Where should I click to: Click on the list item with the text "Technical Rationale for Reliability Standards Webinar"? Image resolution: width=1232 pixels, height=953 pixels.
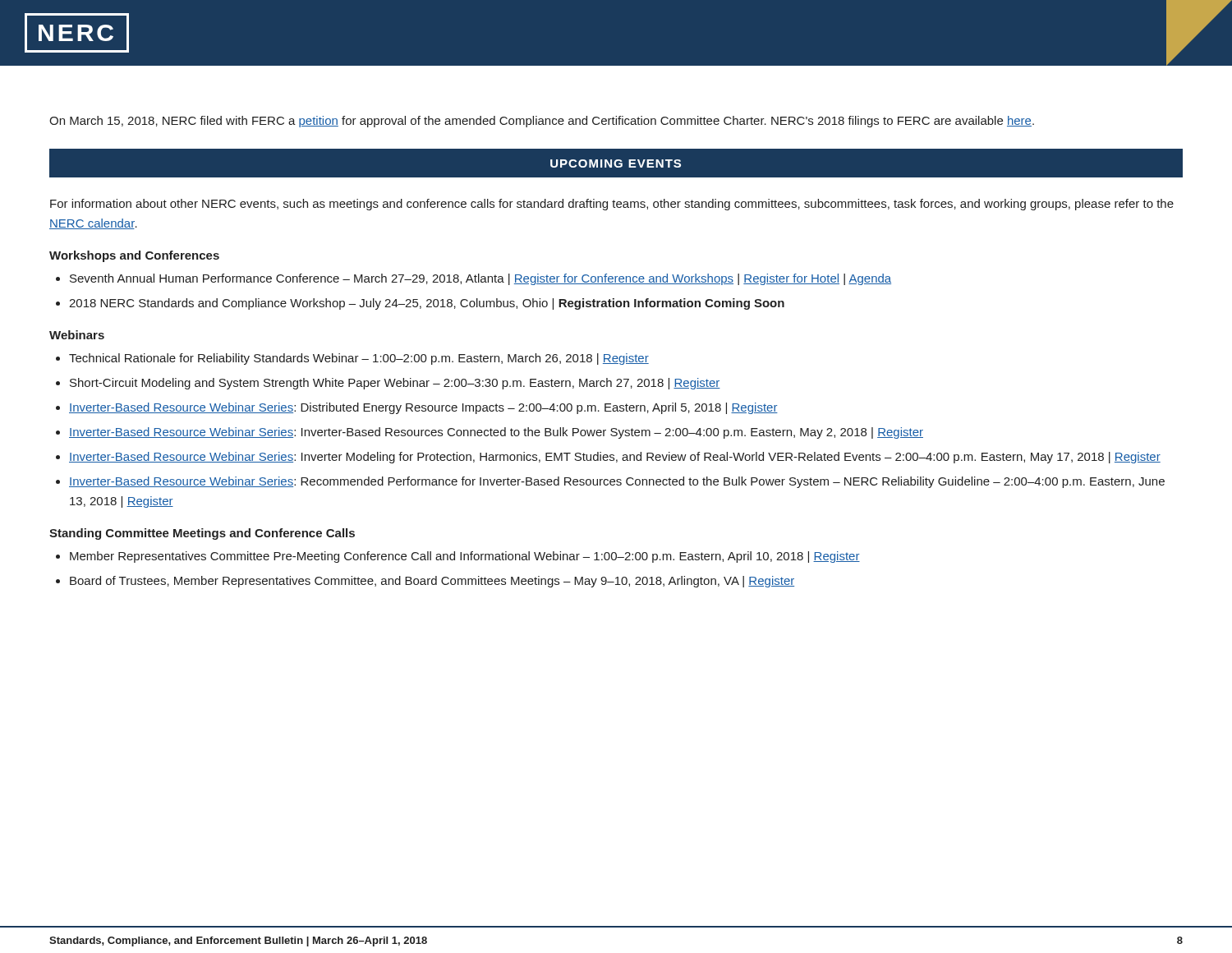coord(626,358)
